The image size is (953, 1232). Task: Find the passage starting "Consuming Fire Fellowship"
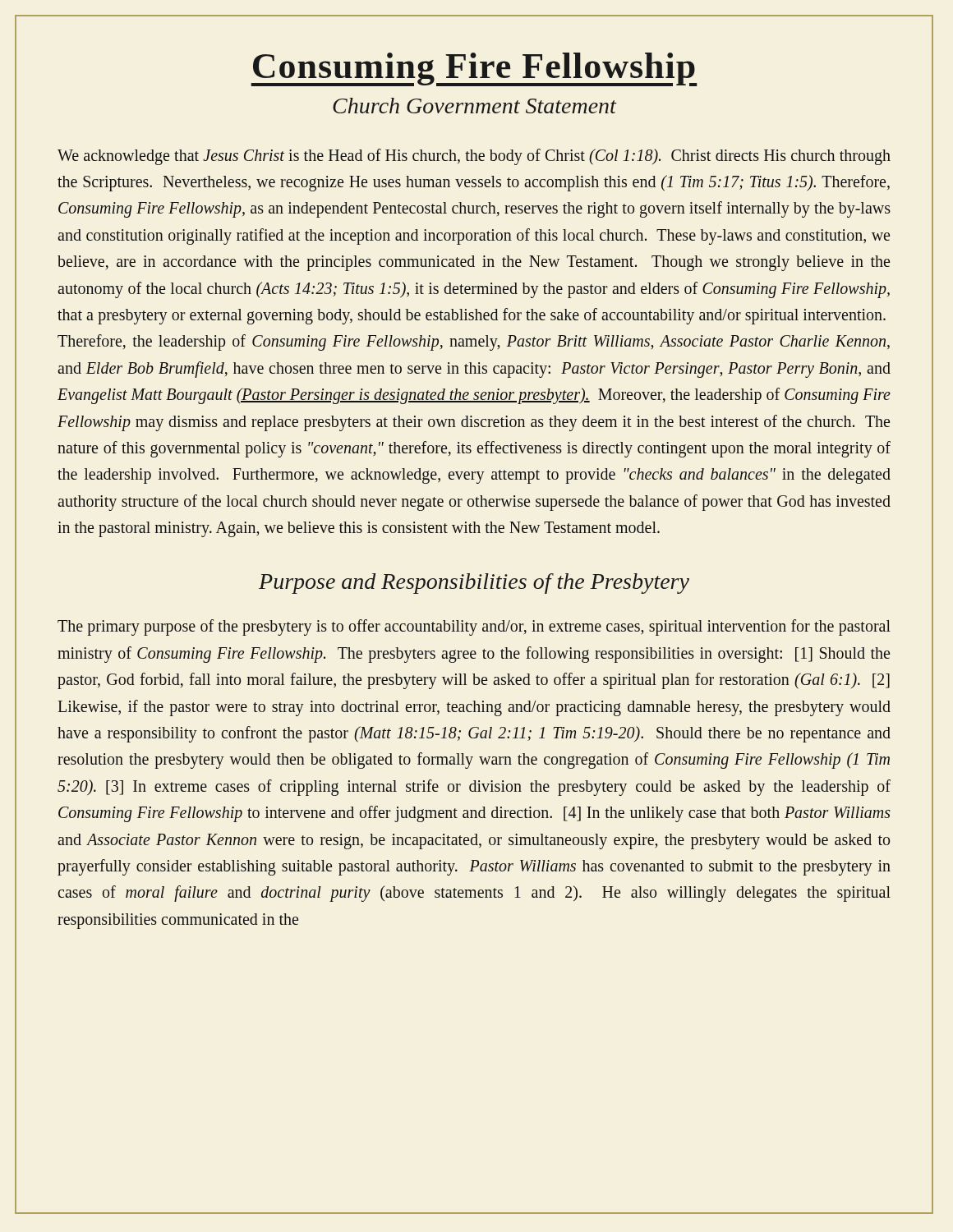(x=474, y=67)
